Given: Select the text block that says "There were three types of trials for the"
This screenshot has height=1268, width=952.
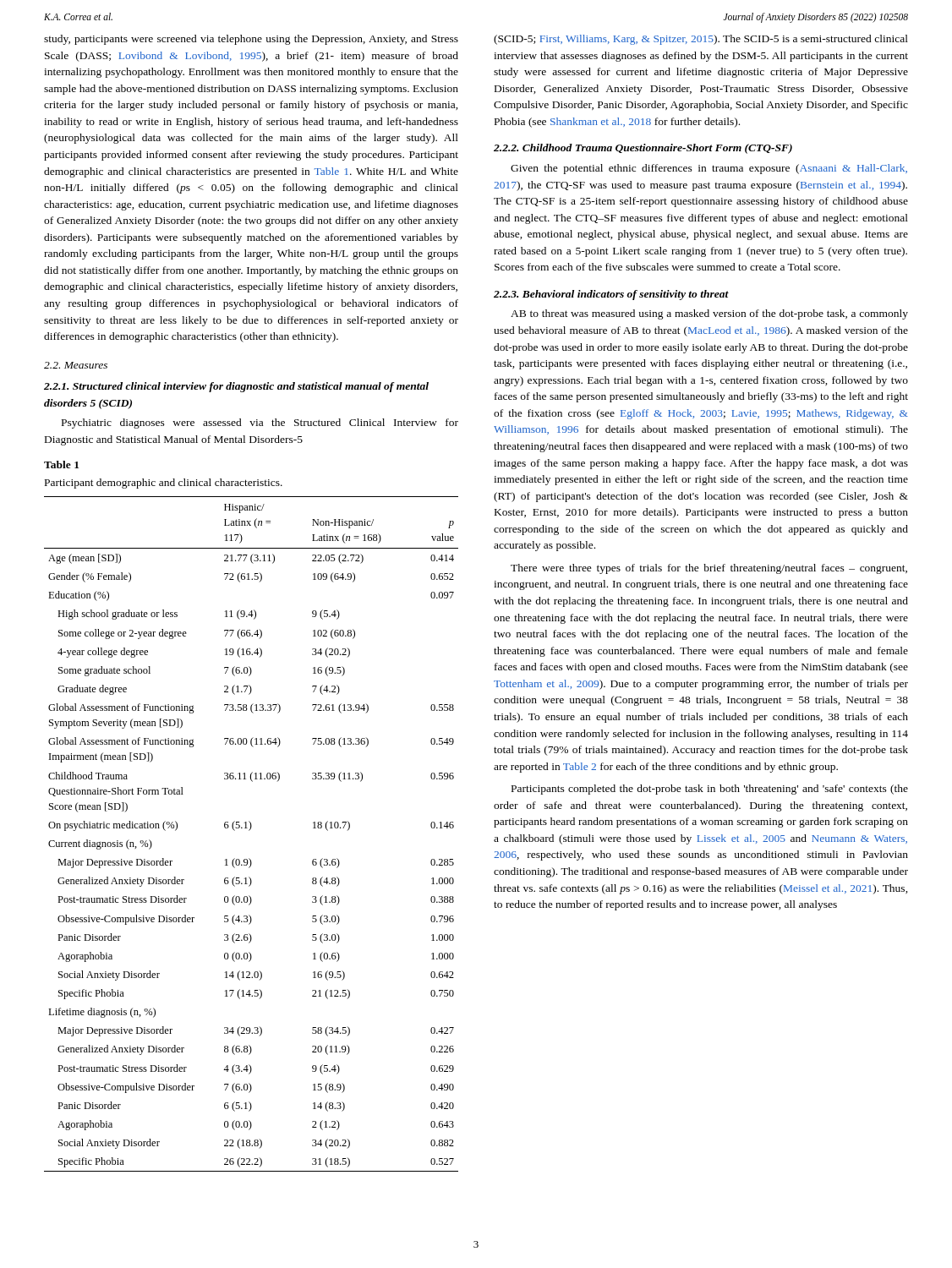Looking at the screenshot, I should point(701,667).
